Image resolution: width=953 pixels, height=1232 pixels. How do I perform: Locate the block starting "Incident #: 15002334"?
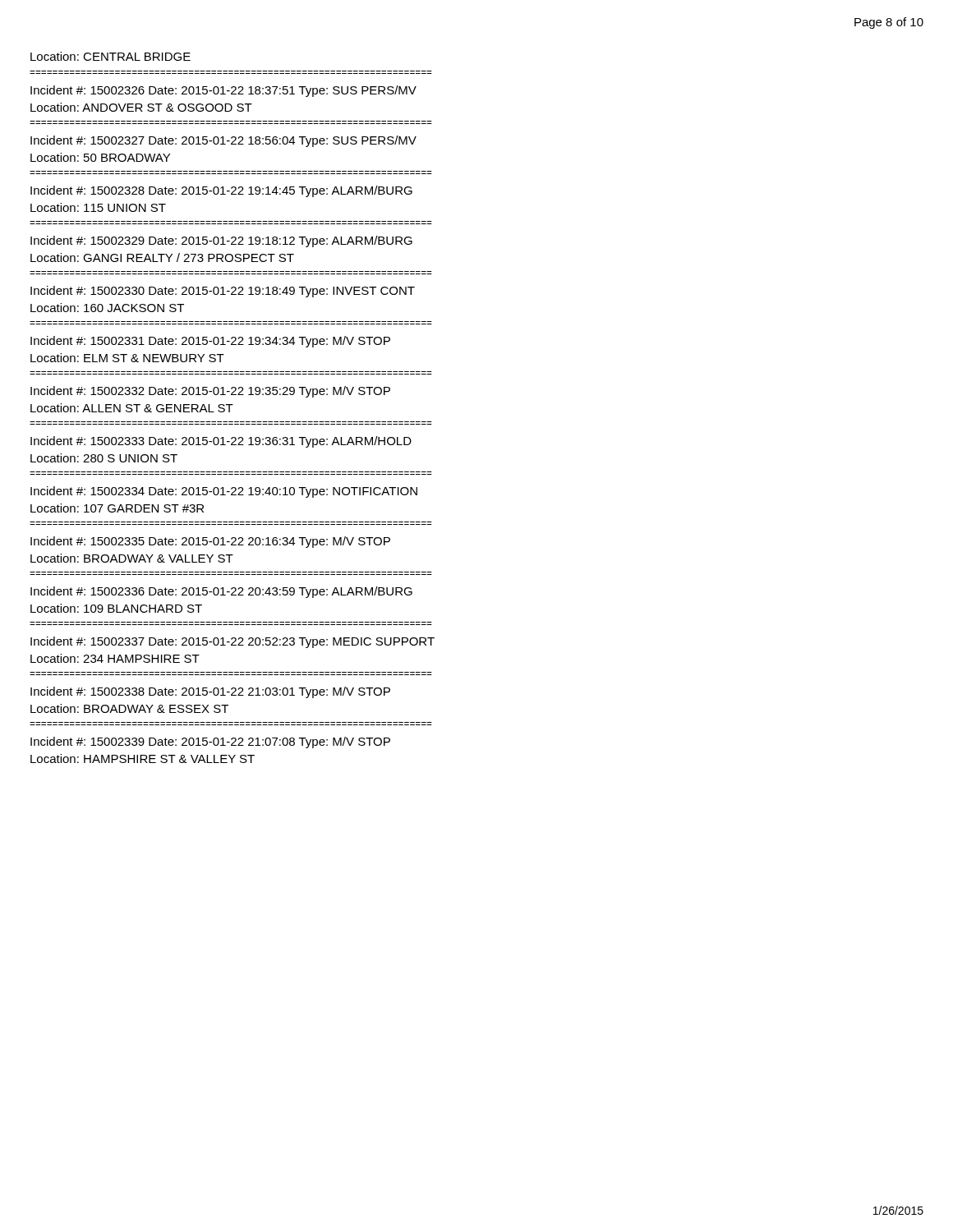tap(224, 492)
